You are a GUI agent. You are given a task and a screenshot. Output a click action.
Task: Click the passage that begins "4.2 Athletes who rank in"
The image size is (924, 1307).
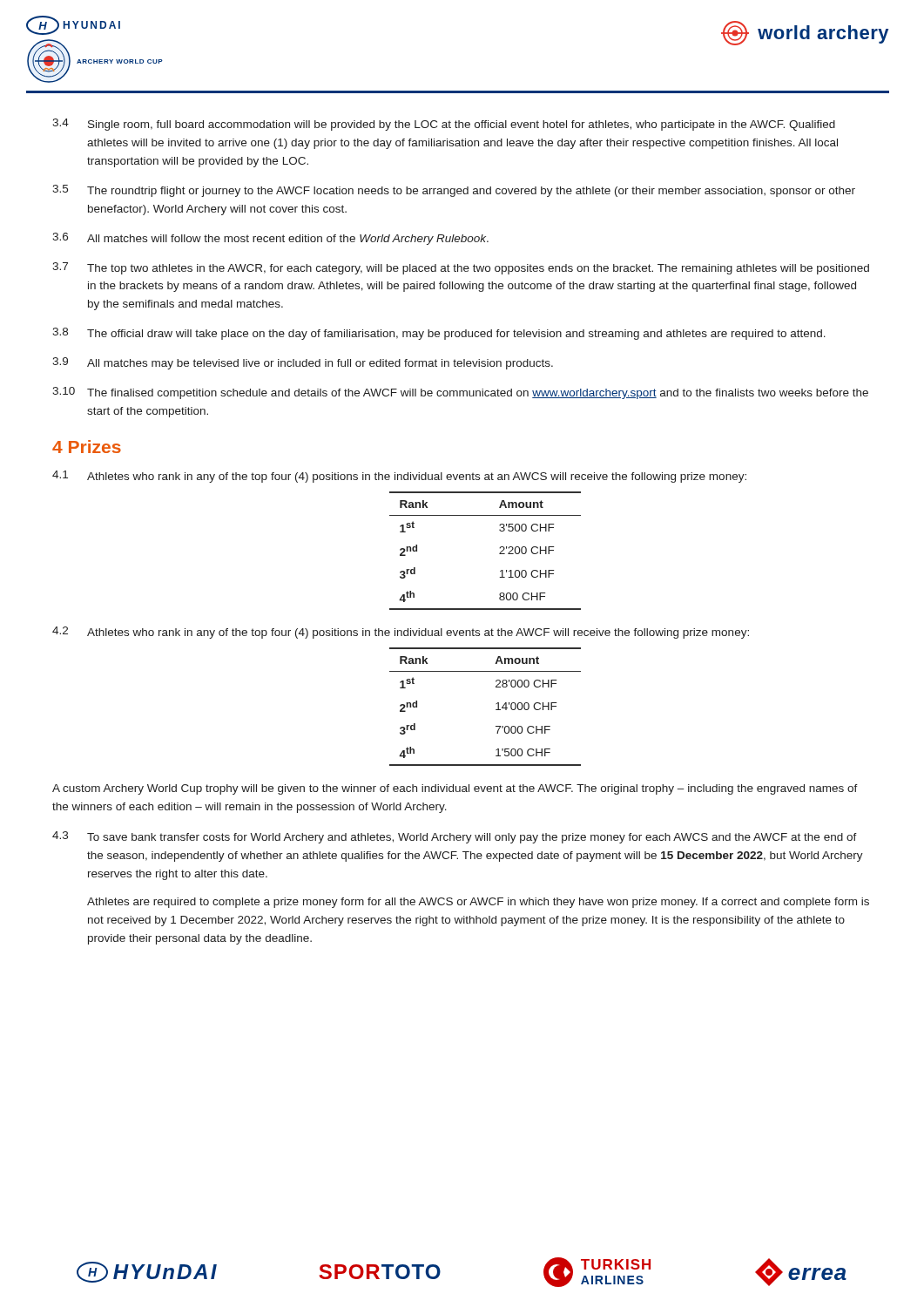pyautogui.click(x=401, y=633)
